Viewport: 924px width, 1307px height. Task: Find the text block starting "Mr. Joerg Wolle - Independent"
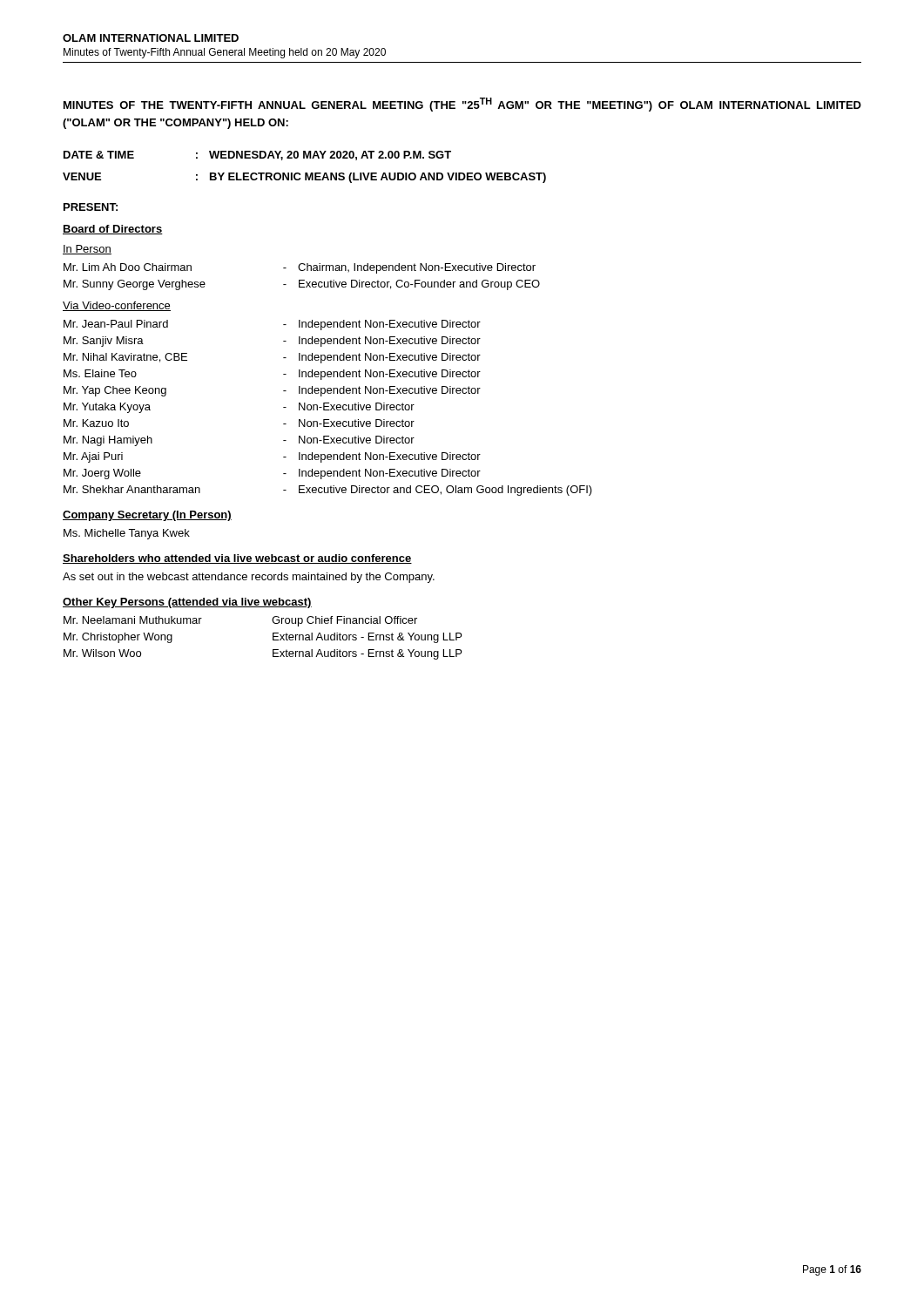tap(462, 473)
